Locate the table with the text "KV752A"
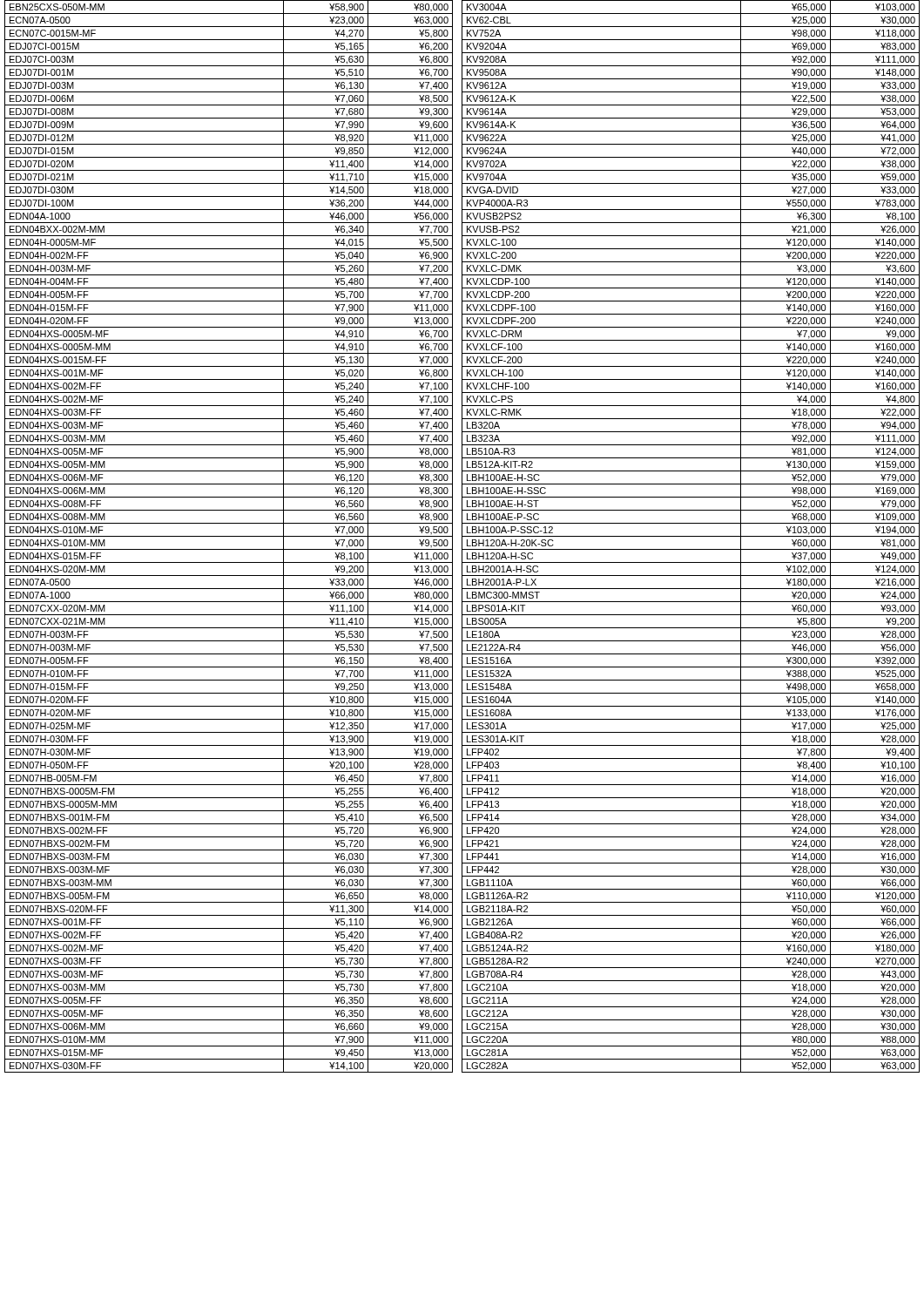The width and height of the screenshot is (924, 1307). 691,536
